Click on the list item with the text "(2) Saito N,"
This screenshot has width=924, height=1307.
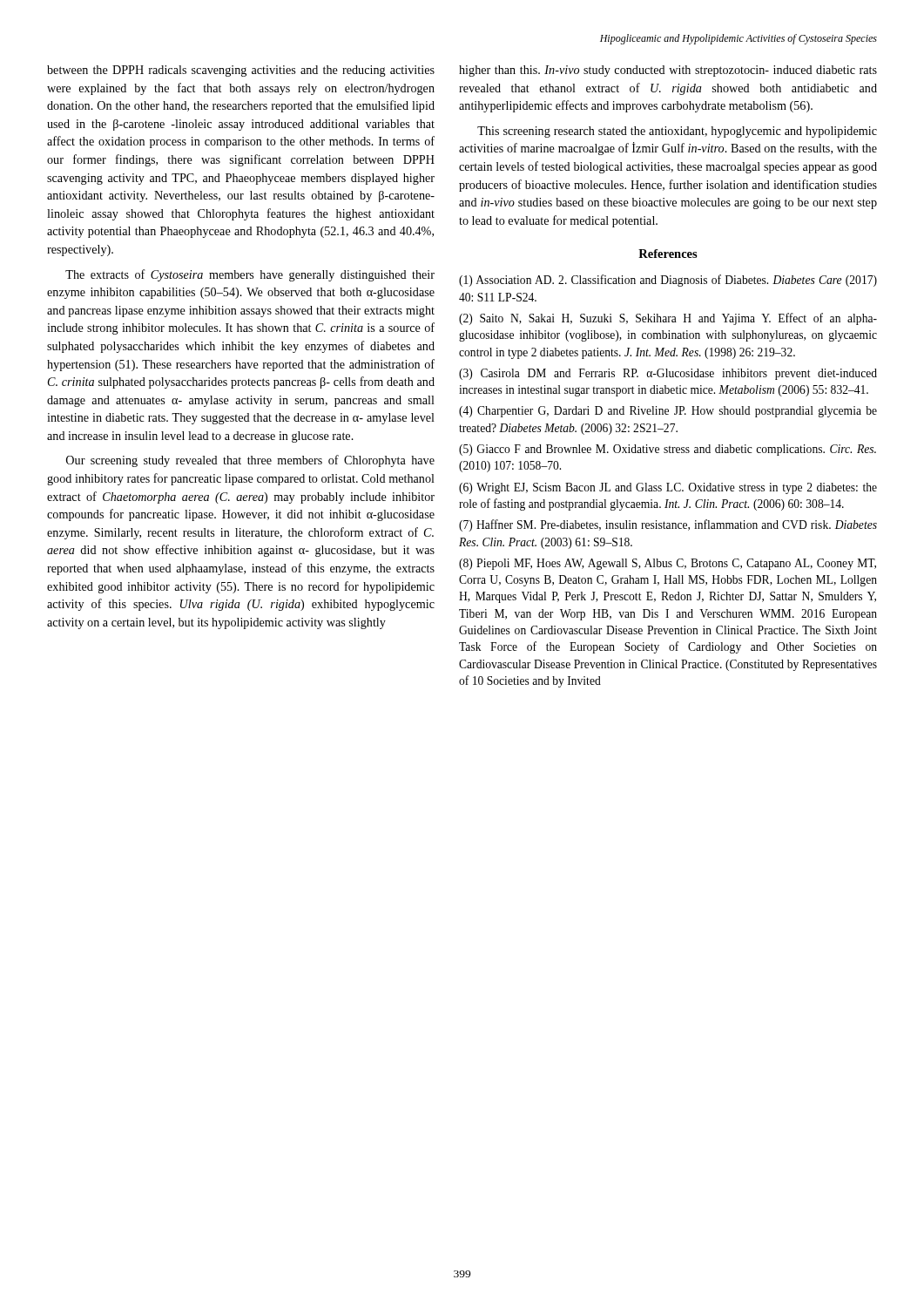click(x=668, y=335)
